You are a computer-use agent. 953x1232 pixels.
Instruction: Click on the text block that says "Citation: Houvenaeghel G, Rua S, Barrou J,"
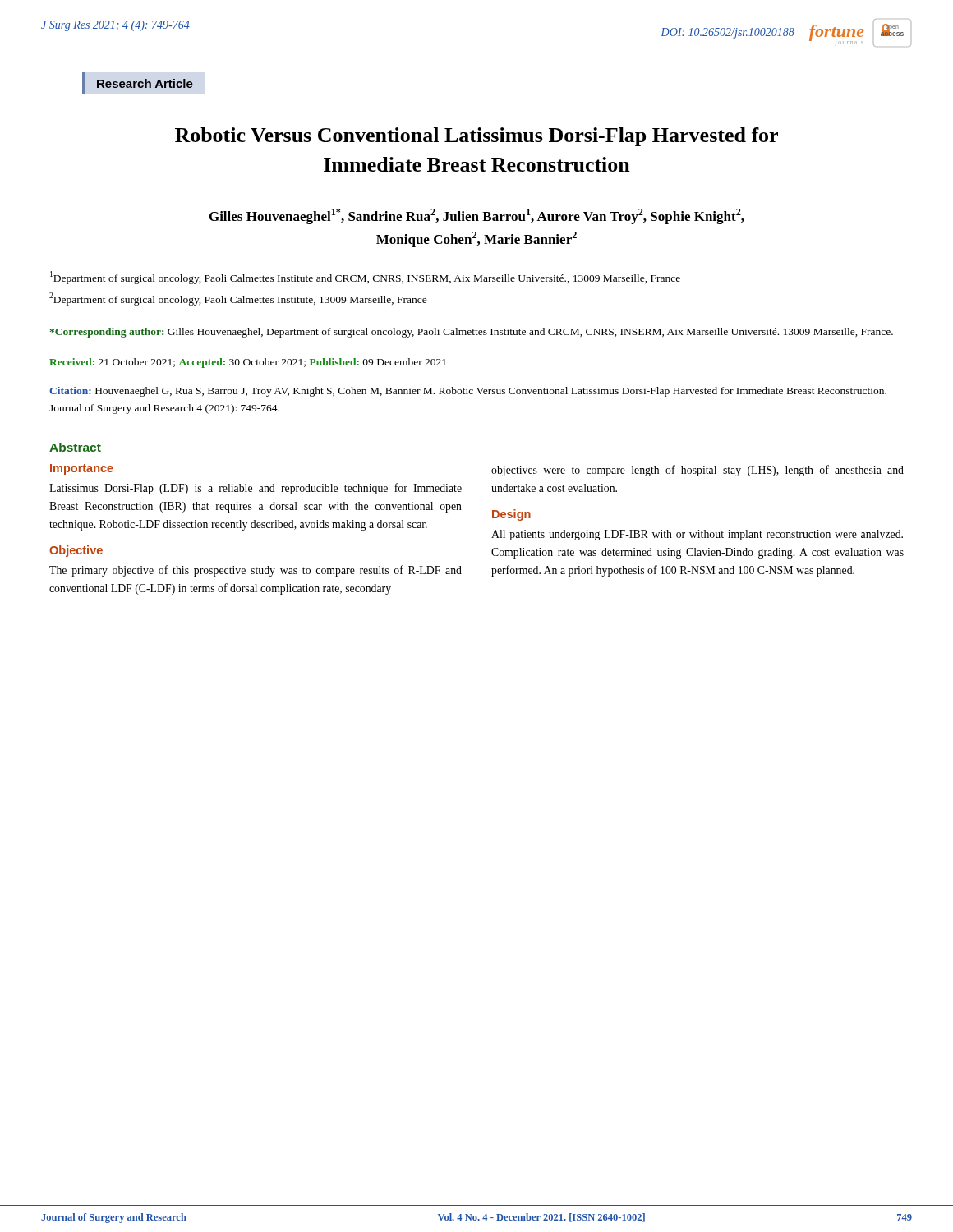coord(468,399)
